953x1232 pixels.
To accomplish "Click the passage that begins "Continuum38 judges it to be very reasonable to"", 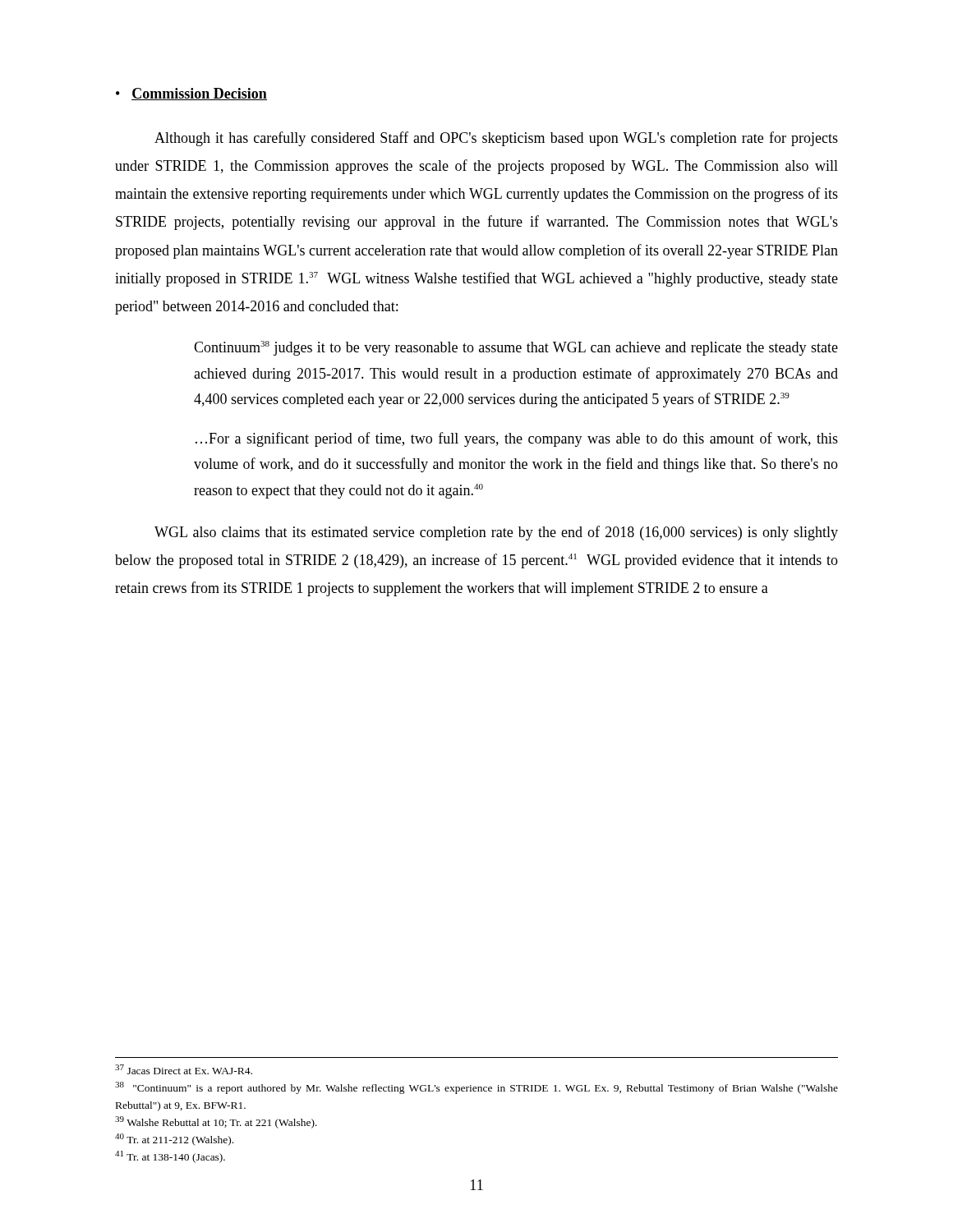I will [516, 348].
